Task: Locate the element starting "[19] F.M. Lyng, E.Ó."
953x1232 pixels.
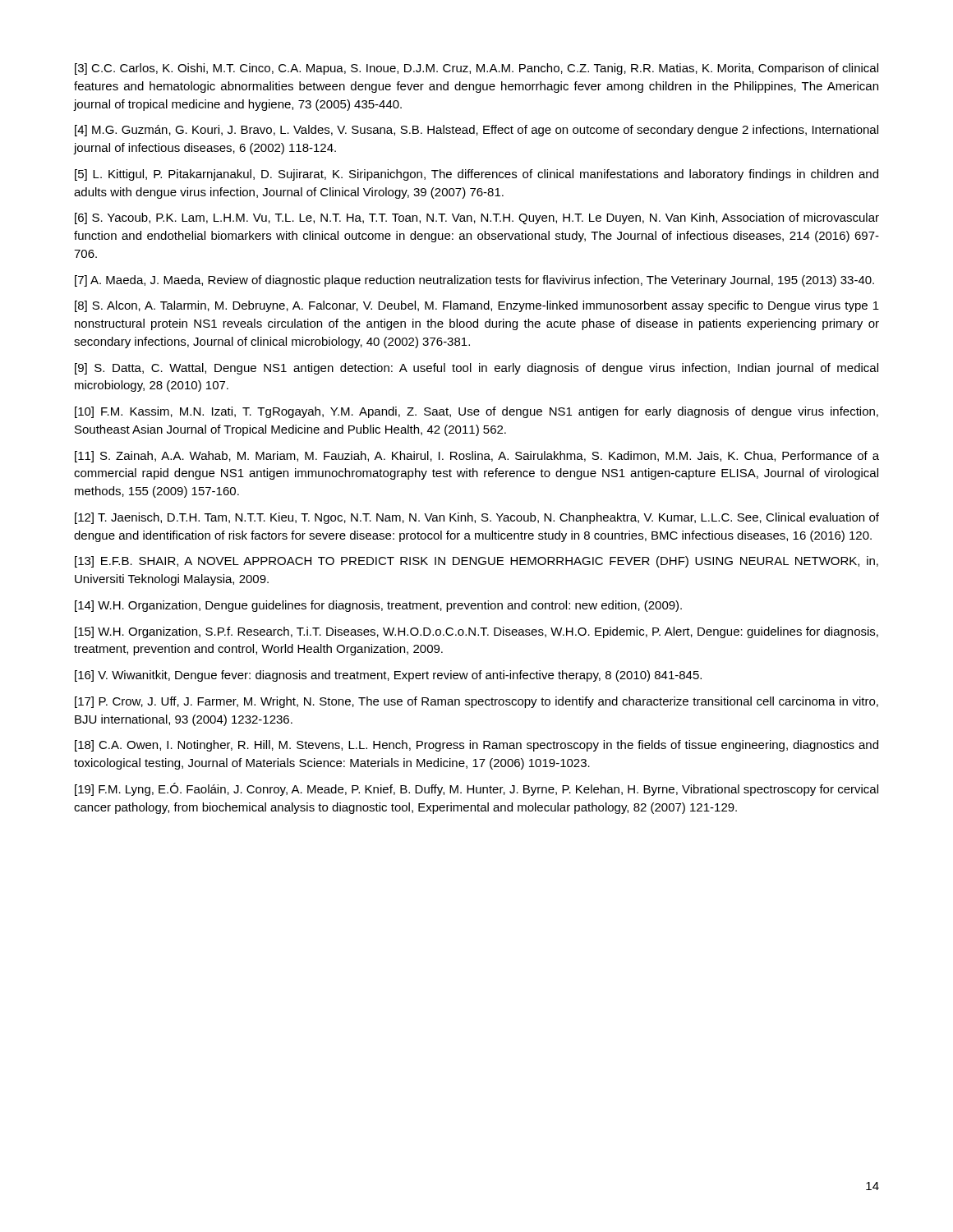Action: pyautogui.click(x=476, y=798)
